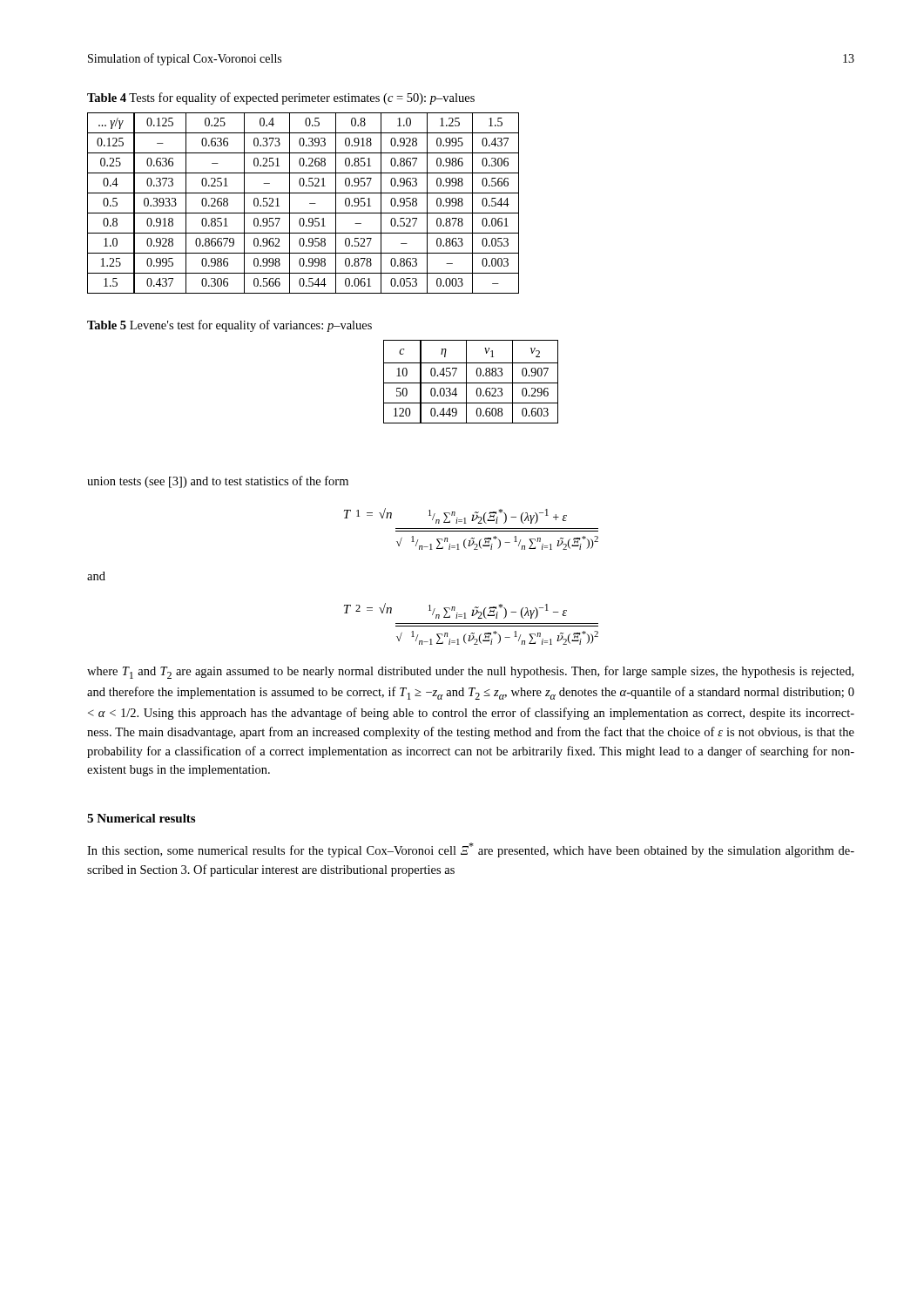The height and width of the screenshot is (1307, 924).
Task: Find the caption on this page that starts "Table 4 Tests for equality"
Action: tap(281, 98)
